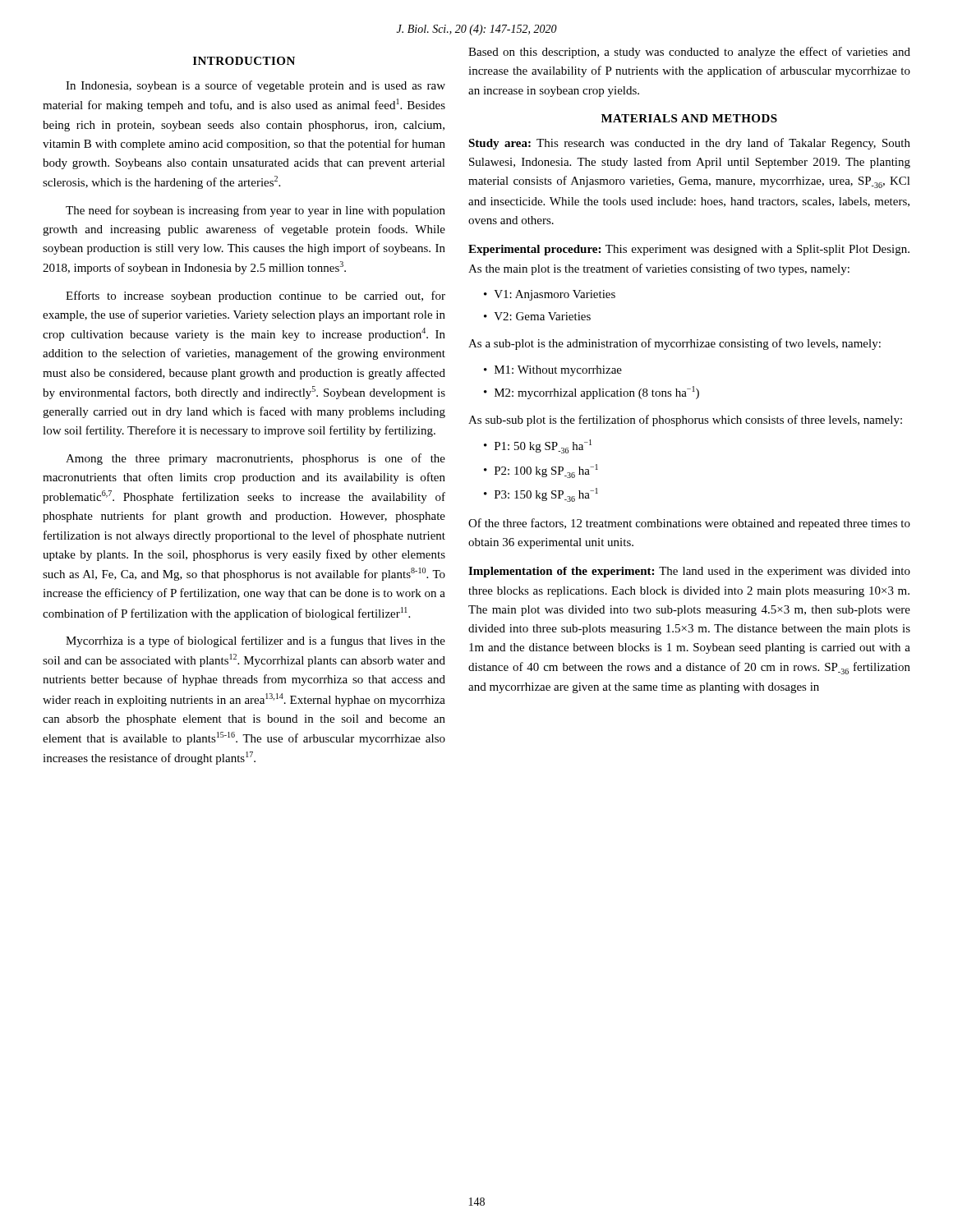Select the block starting "• P3: 150"
Screen dimensions: 1232x953
(541, 495)
